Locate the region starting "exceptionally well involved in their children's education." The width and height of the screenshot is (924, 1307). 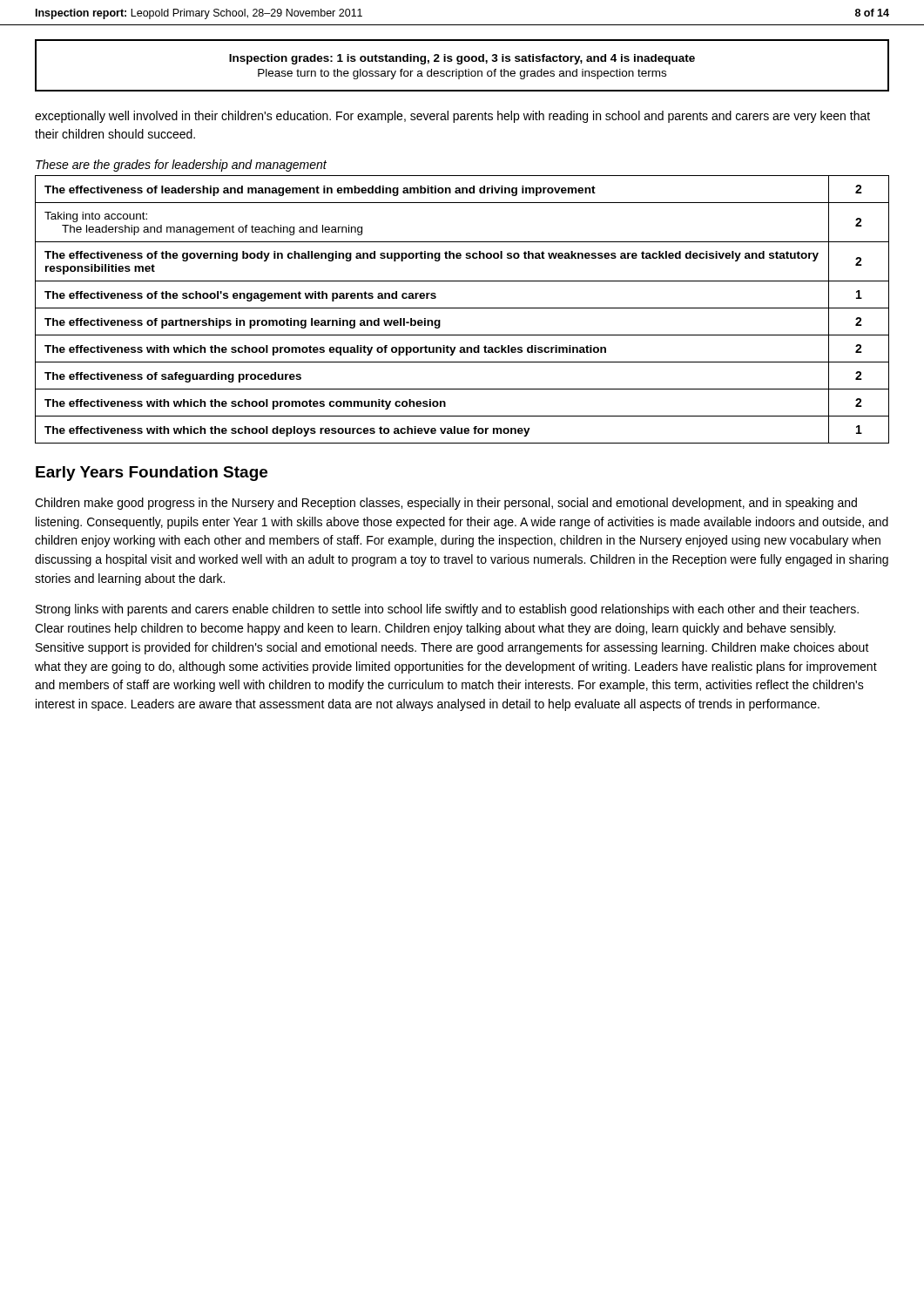click(452, 125)
